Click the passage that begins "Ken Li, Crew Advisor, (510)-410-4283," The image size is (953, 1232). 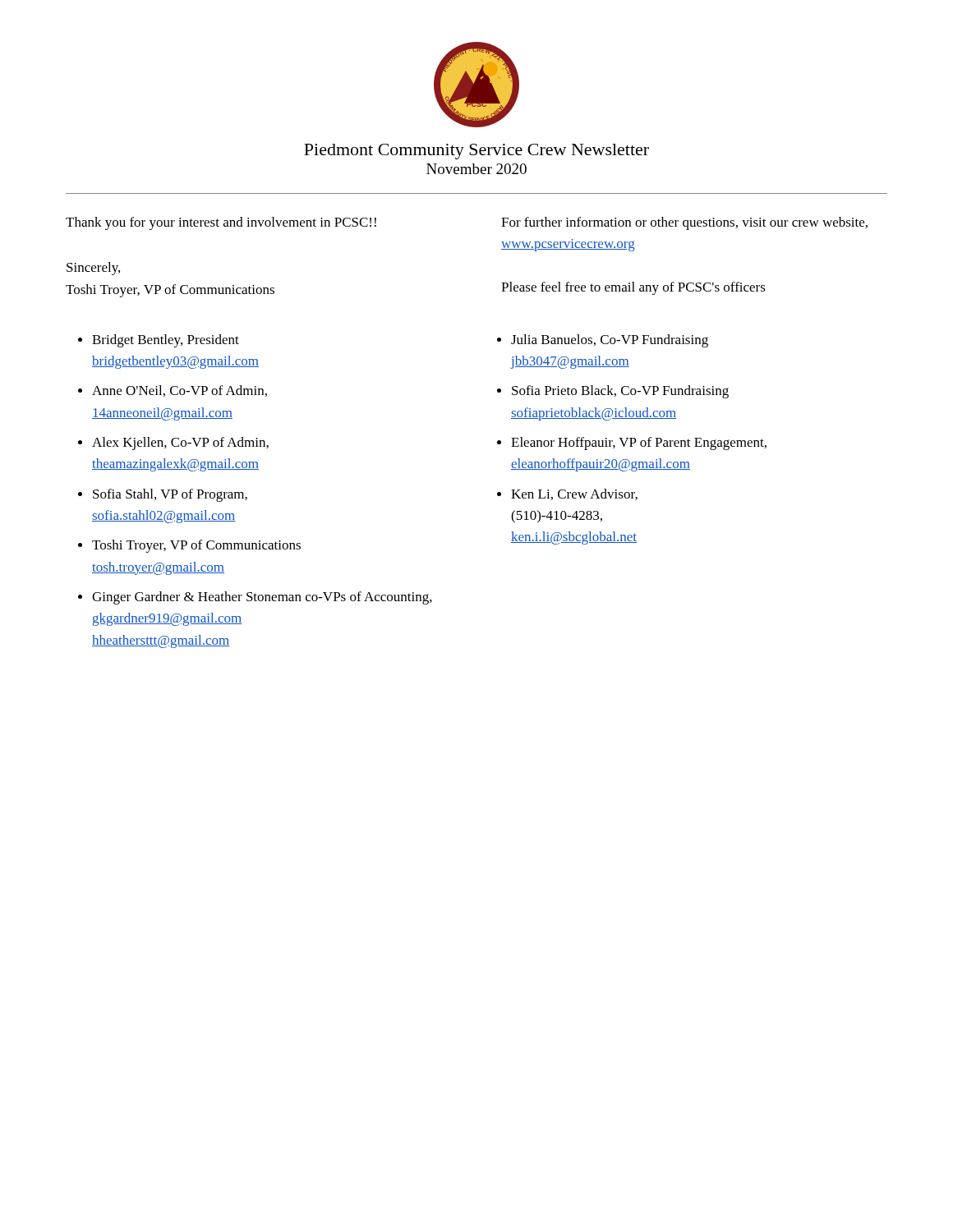(x=575, y=515)
